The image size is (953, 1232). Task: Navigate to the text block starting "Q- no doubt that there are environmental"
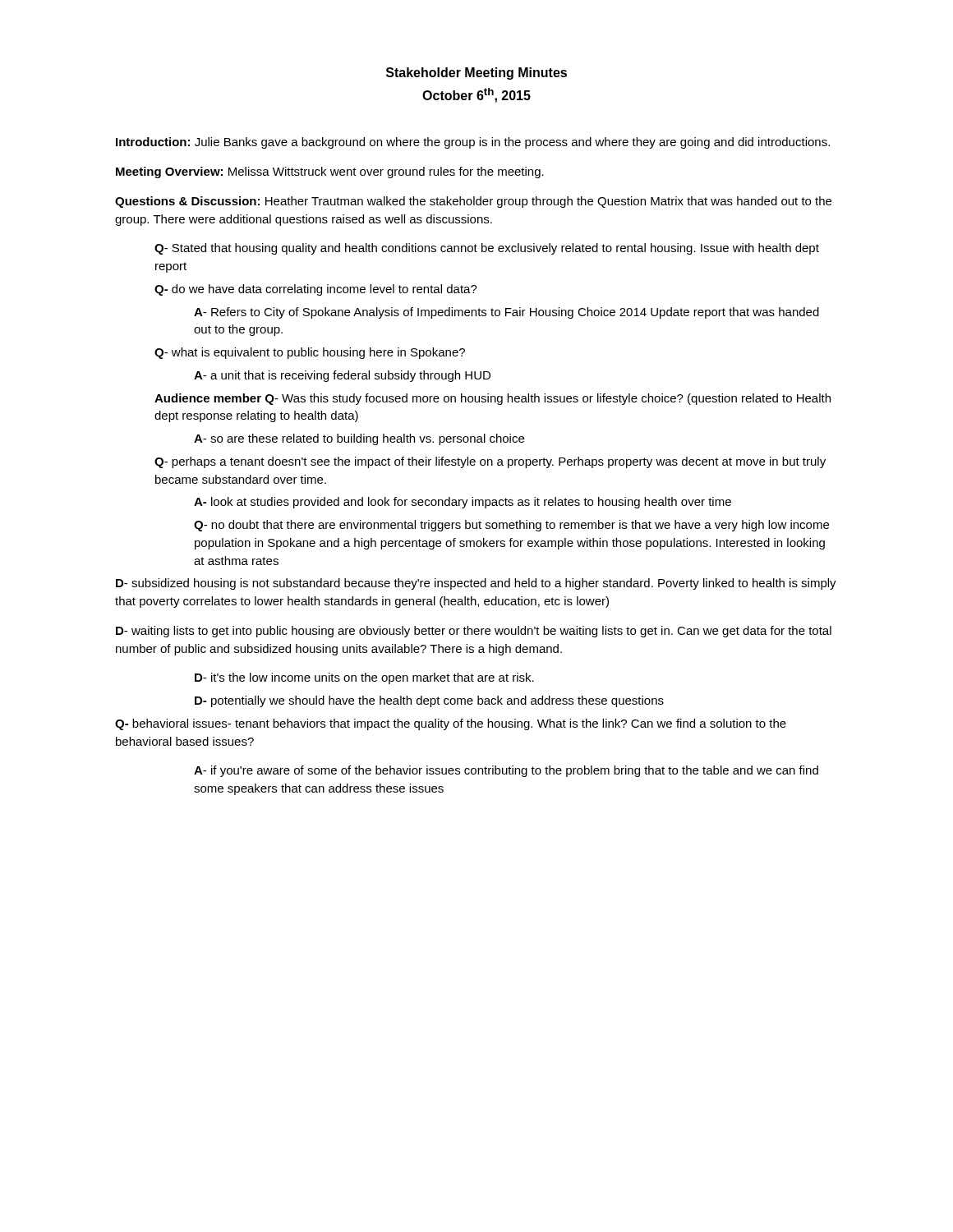512,542
